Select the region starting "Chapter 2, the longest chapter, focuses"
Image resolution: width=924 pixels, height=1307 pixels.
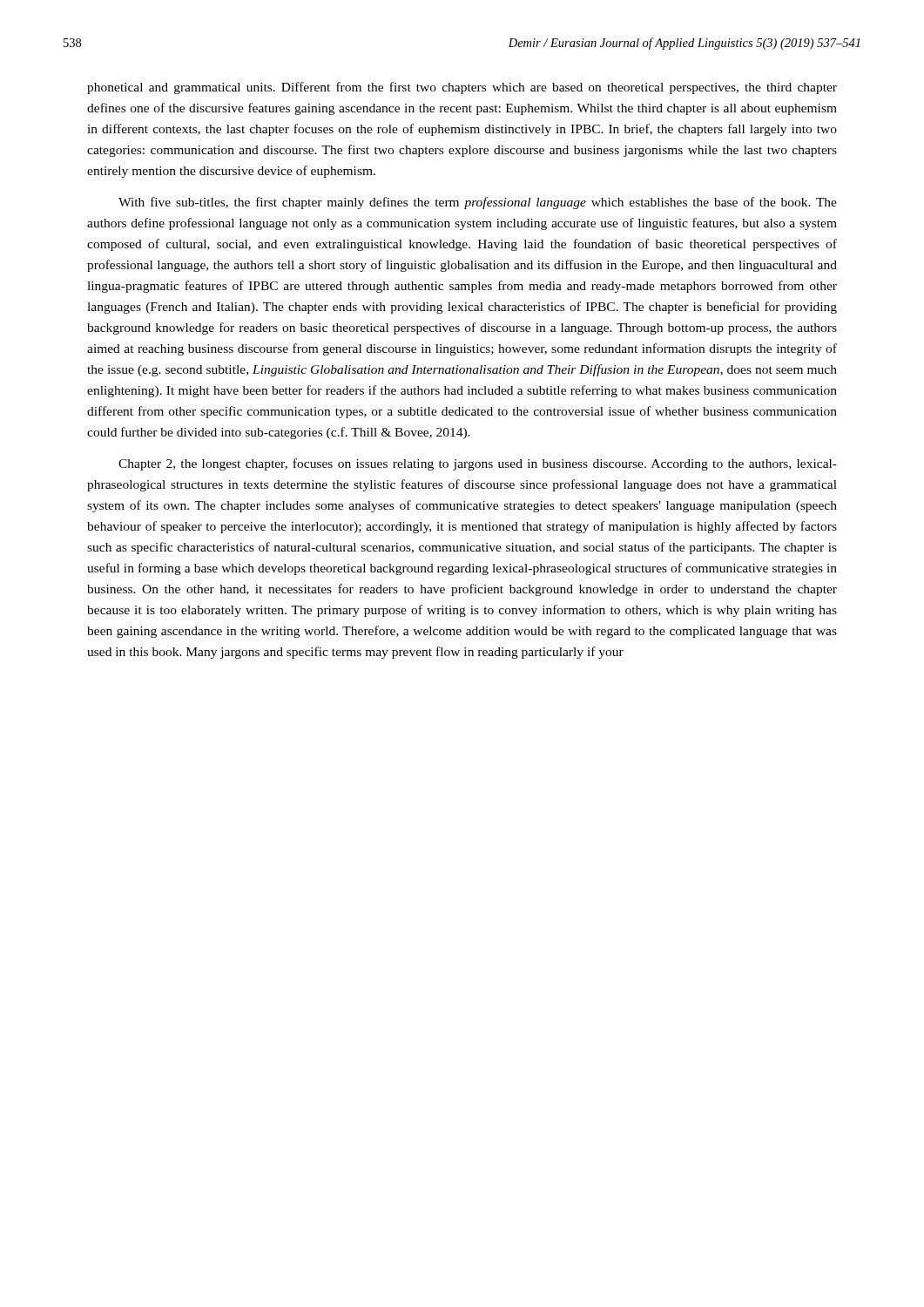click(x=462, y=558)
